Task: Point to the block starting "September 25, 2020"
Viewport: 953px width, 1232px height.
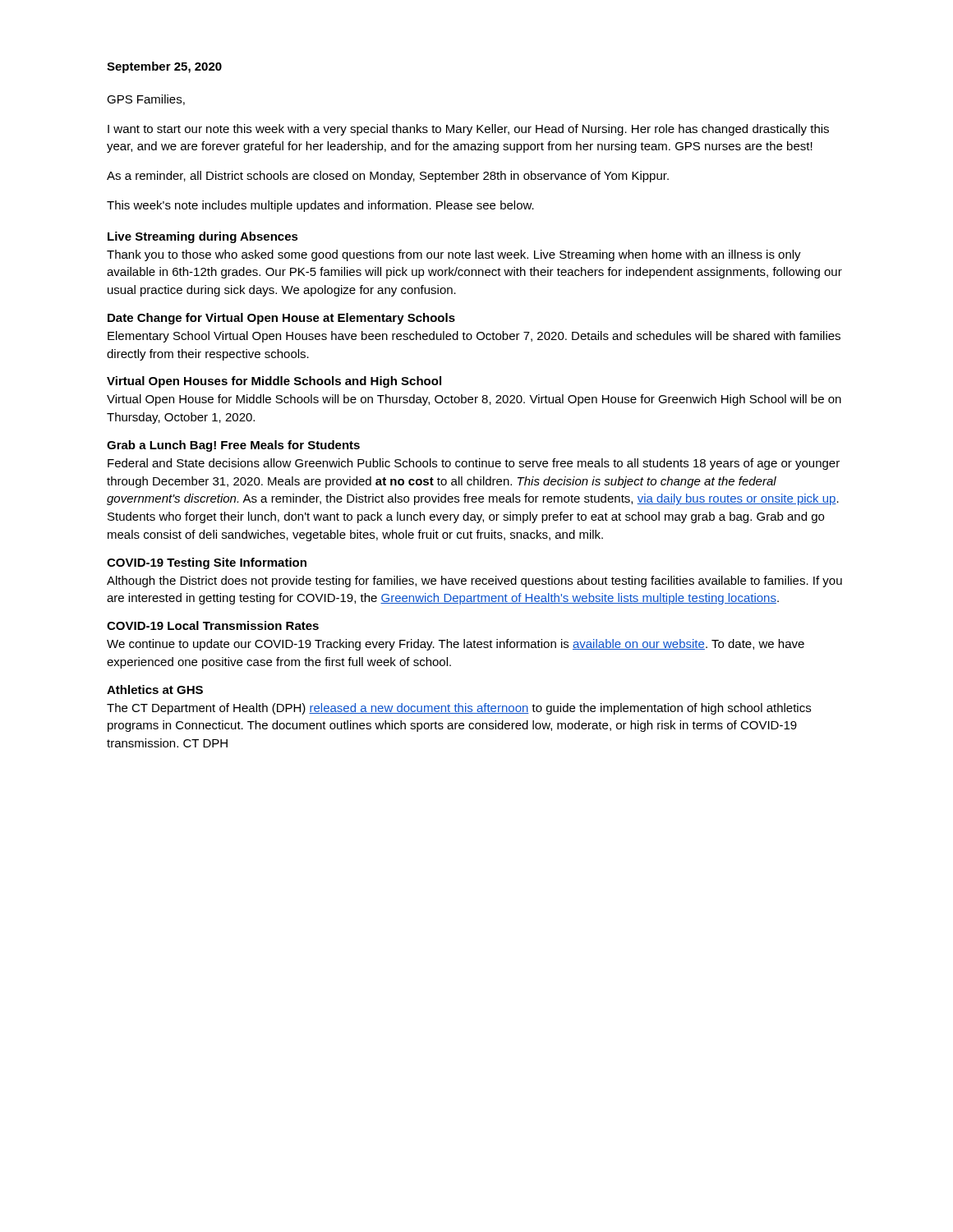Action: (x=164, y=67)
